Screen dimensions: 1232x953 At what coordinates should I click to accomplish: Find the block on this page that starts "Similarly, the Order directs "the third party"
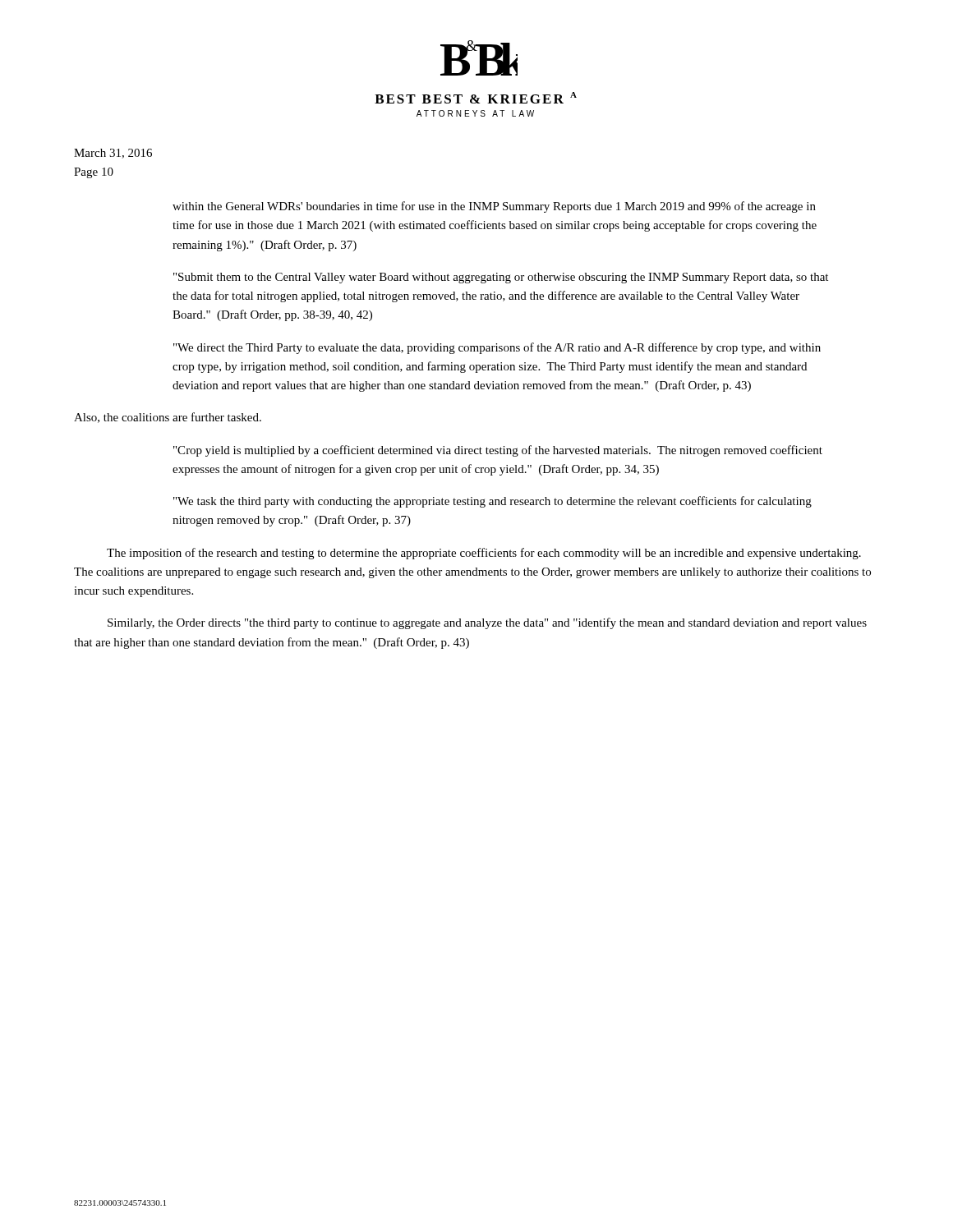(x=470, y=632)
